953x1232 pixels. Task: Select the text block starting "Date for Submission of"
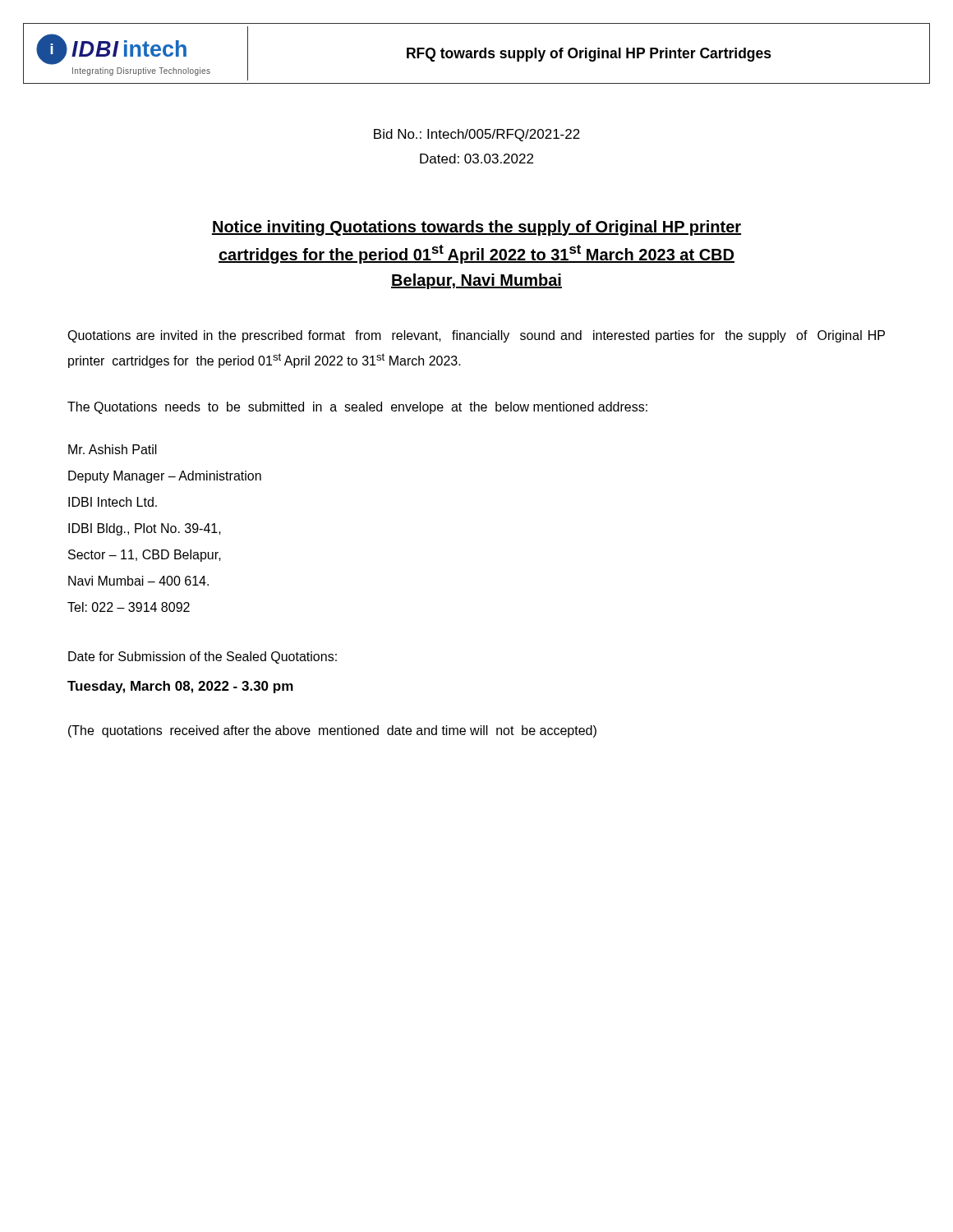point(203,657)
